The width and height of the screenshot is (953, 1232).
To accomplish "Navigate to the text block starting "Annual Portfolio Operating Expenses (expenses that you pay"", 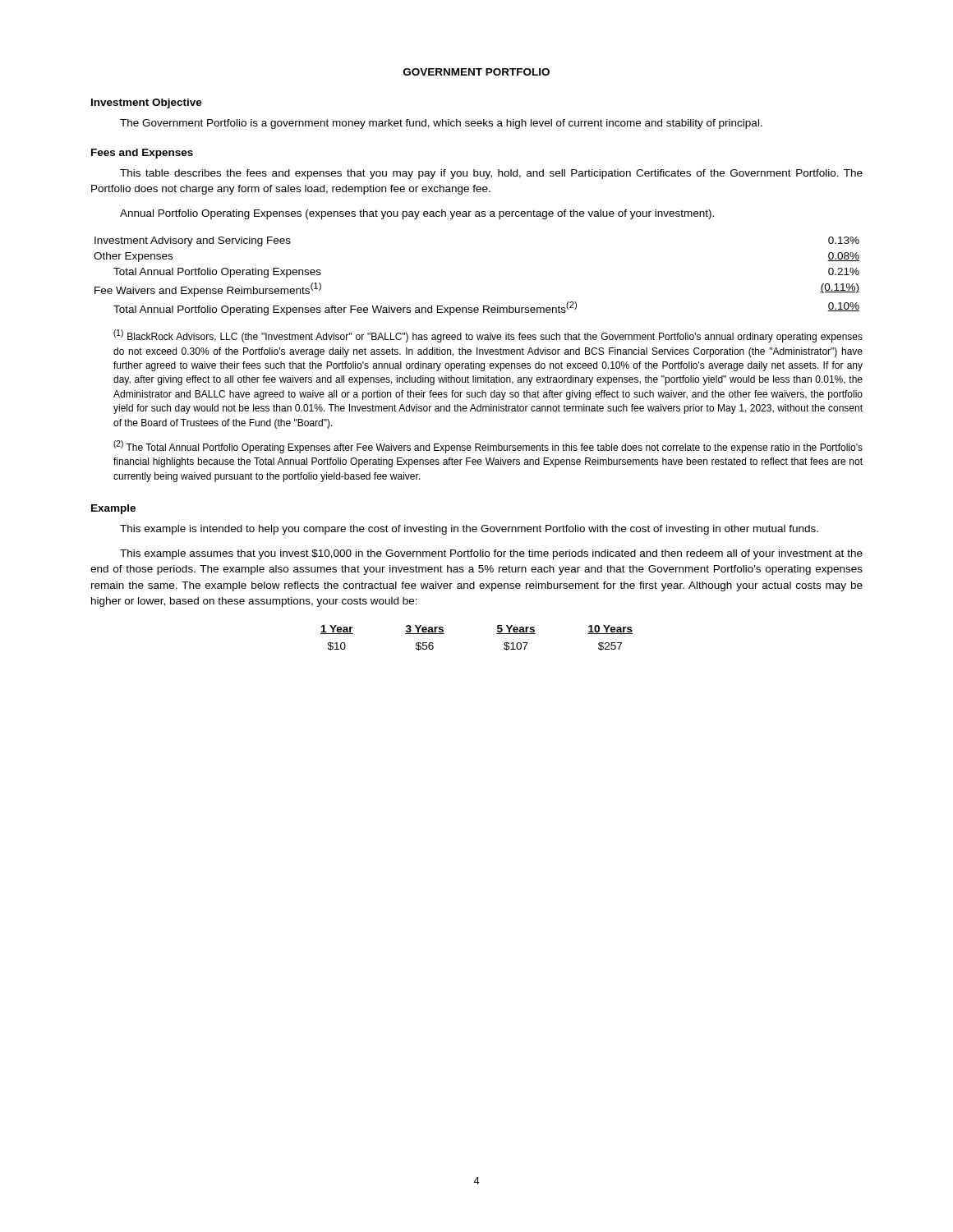I will click(417, 213).
